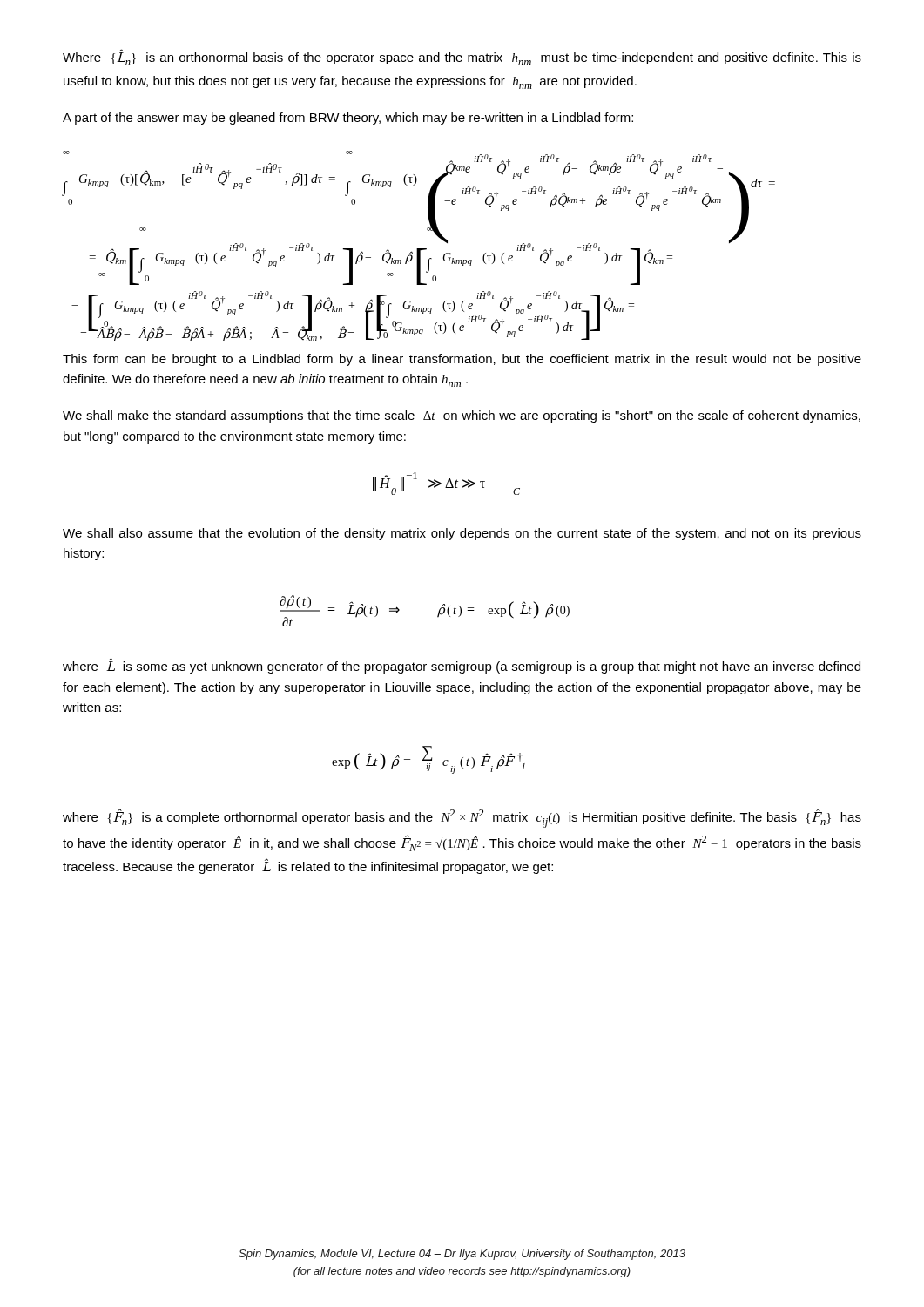This screenshot has height=1307, width=924.
Task: Locate the formula containing "text { font-family: 'Times New Roman', serif;"
Action: [x=462, y=240]
